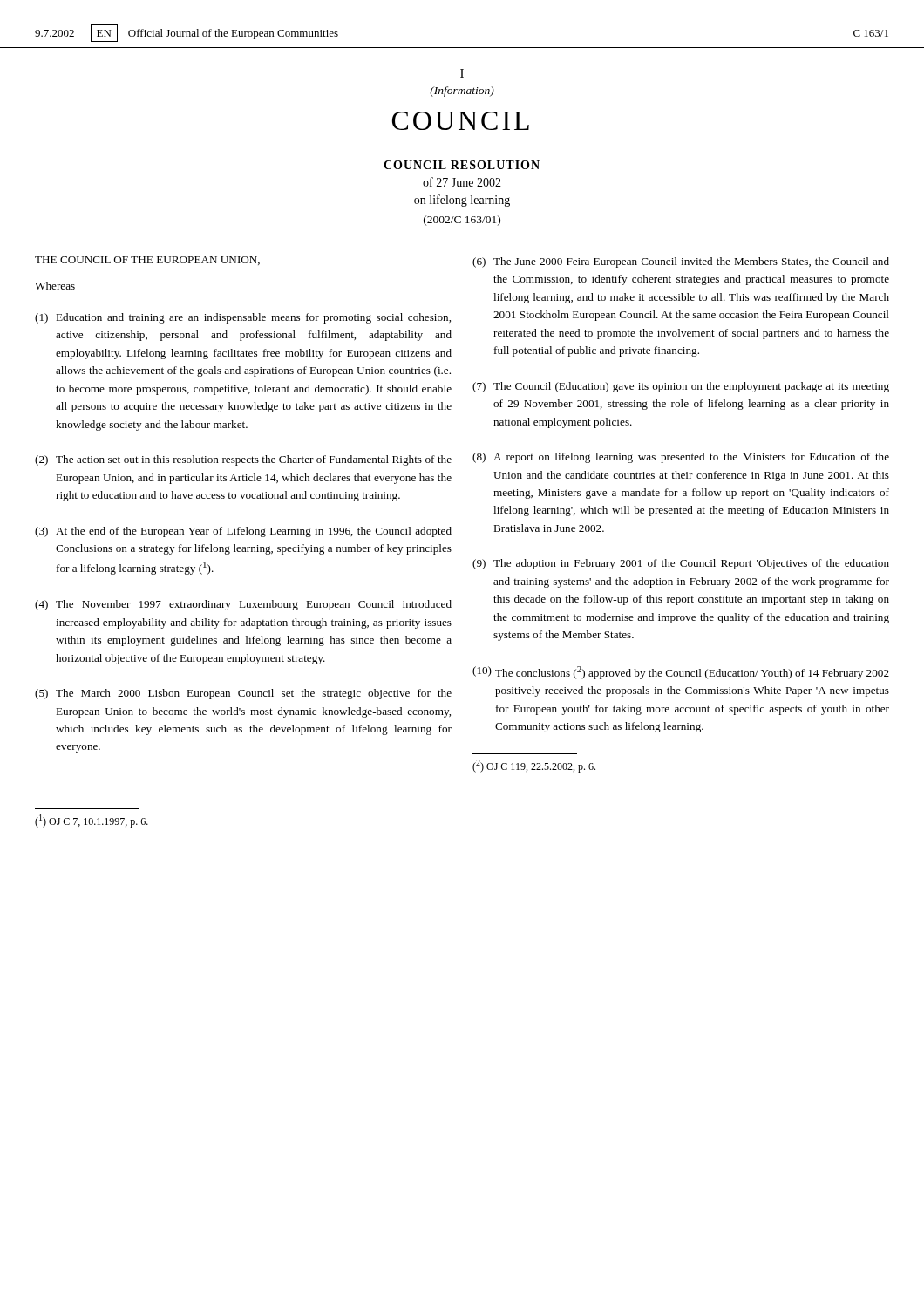Find the list item with the text "(9) The adoption in February 2001 of"
924x1308 pixels.
click(x=681, y=599)
